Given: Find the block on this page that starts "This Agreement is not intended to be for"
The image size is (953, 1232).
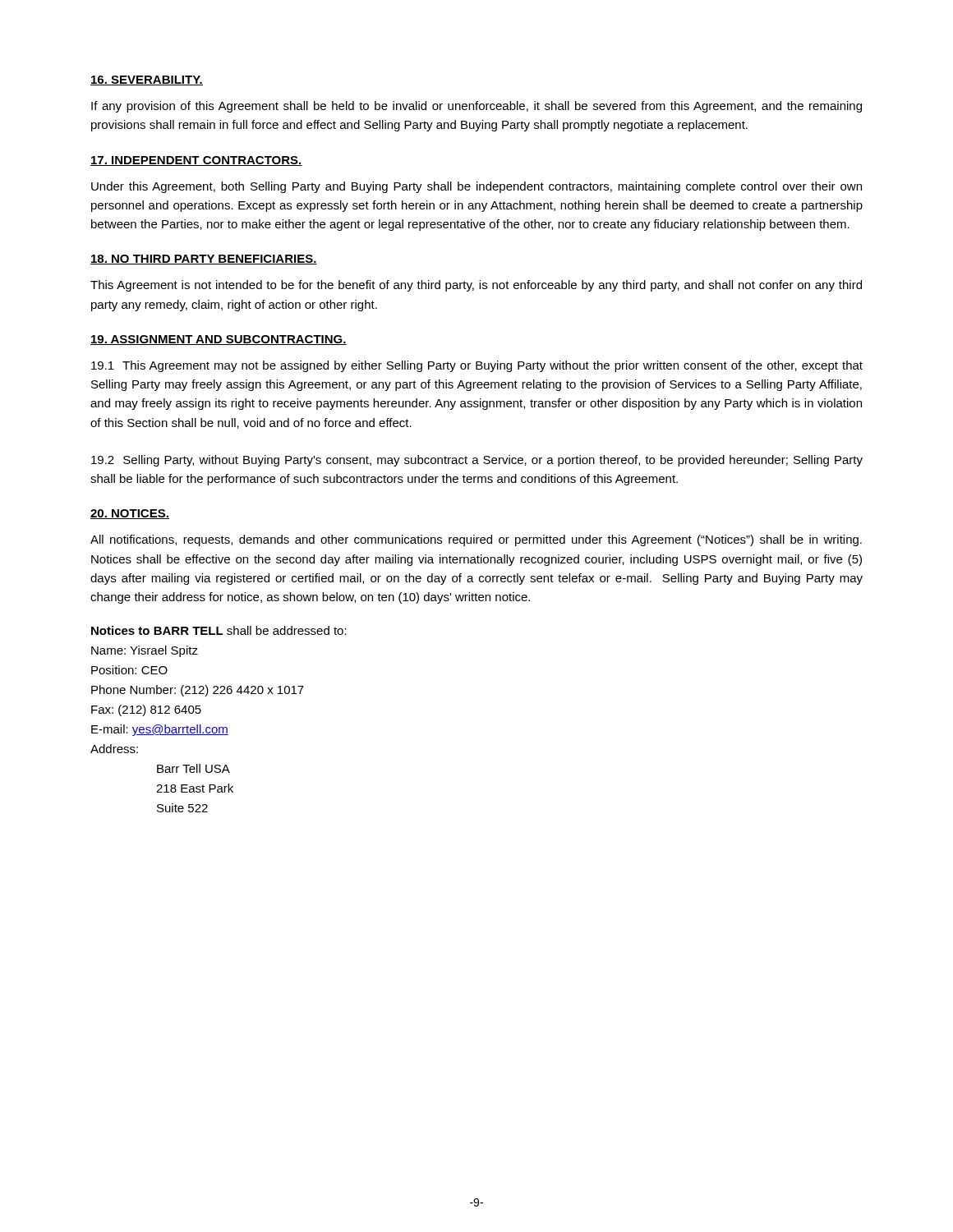Looking at the screenshot, I should click(476, 294).
